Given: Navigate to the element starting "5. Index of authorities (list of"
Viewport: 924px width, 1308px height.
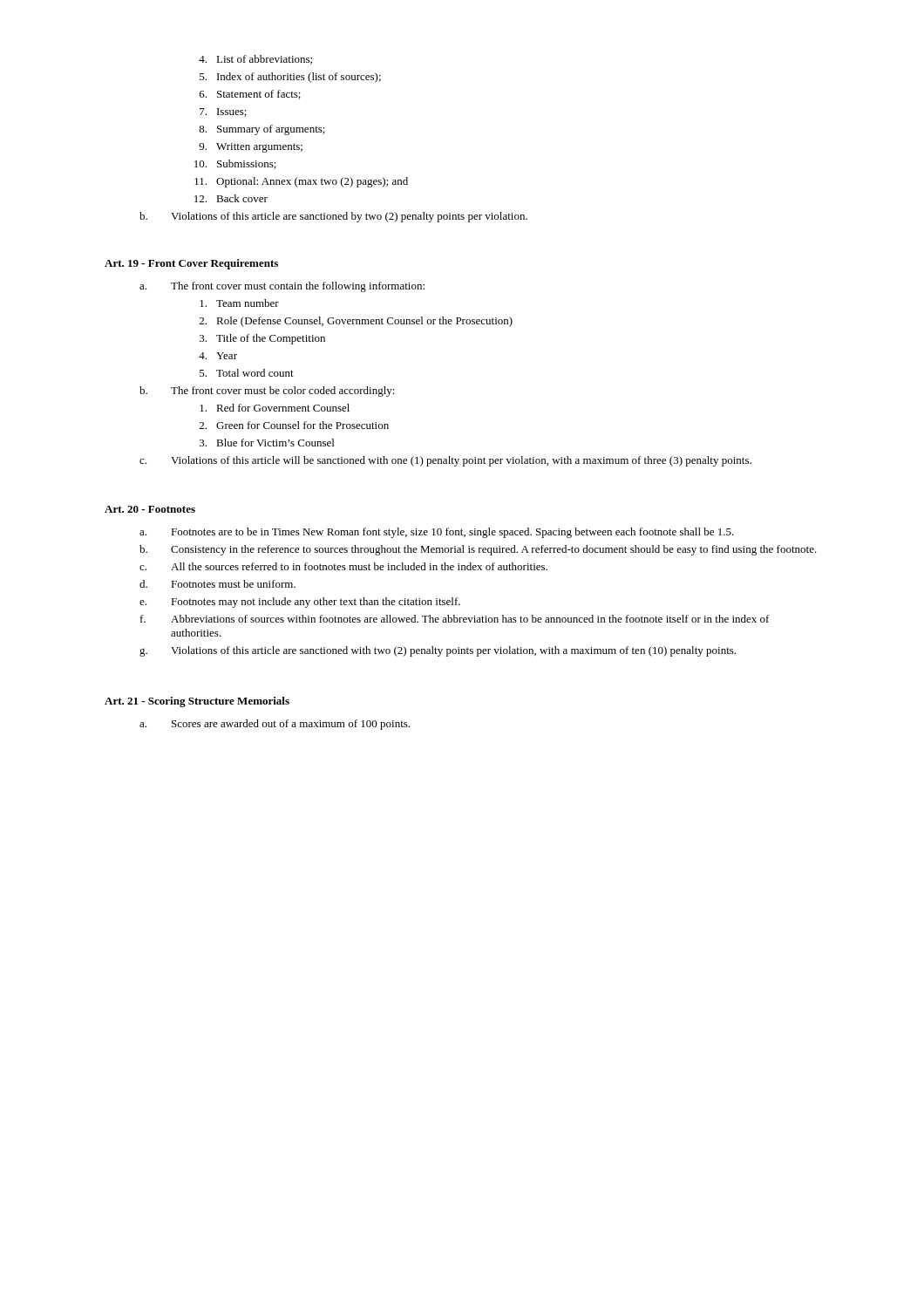Looking at the screenshot, I should click(278, 77).
